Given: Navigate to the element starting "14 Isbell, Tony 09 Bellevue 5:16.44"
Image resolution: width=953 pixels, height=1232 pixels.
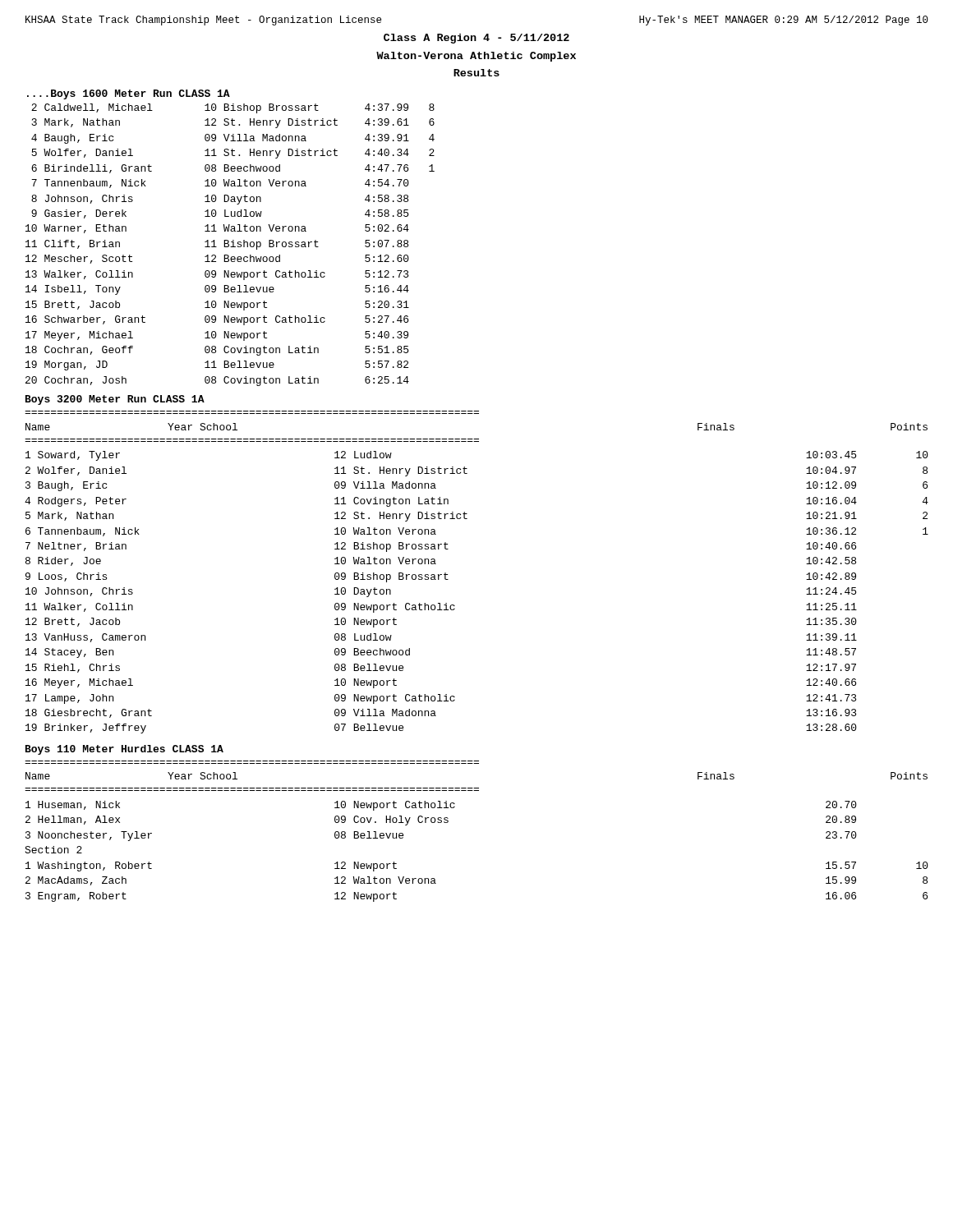Looking at the screenshot, I should pyautogui.click(x=217, y=290).
